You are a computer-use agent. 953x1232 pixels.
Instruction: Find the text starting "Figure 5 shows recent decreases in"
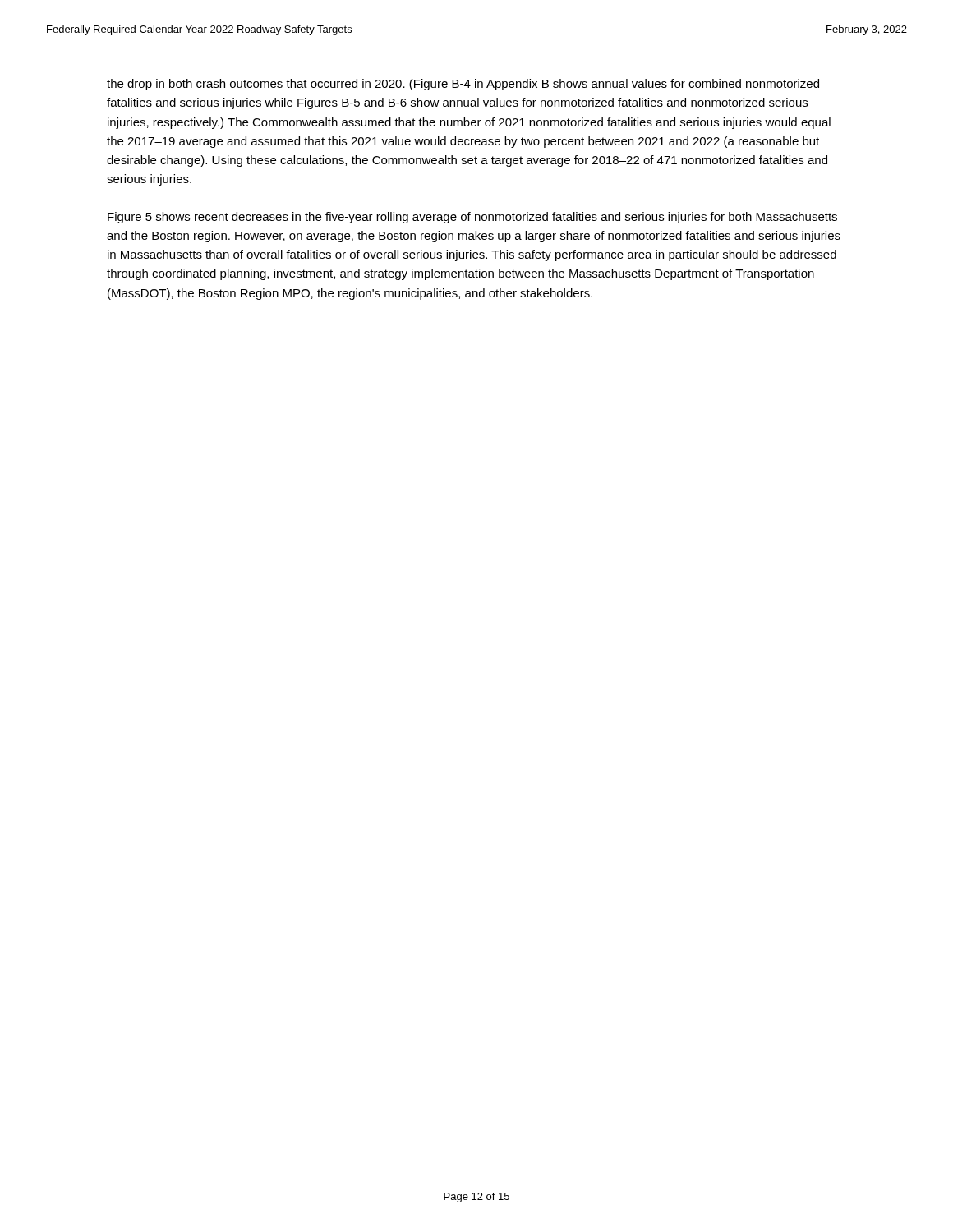[x=474, y=254]
